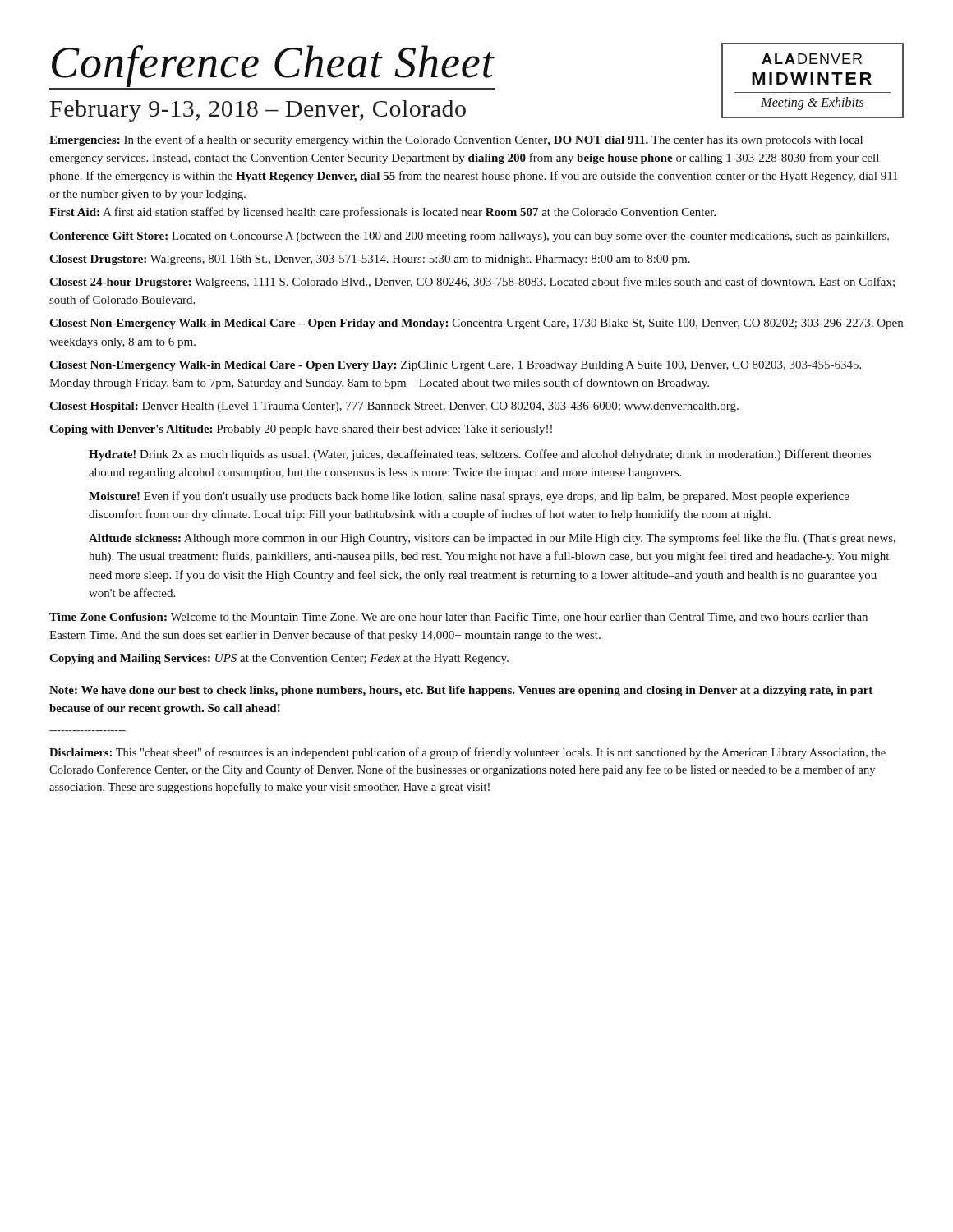This screenshot has width=953, height=1232.
Task: Click on the text starting "Coping with Denver's Altitude: Probably 20"
Action: (x=476, y=429)
